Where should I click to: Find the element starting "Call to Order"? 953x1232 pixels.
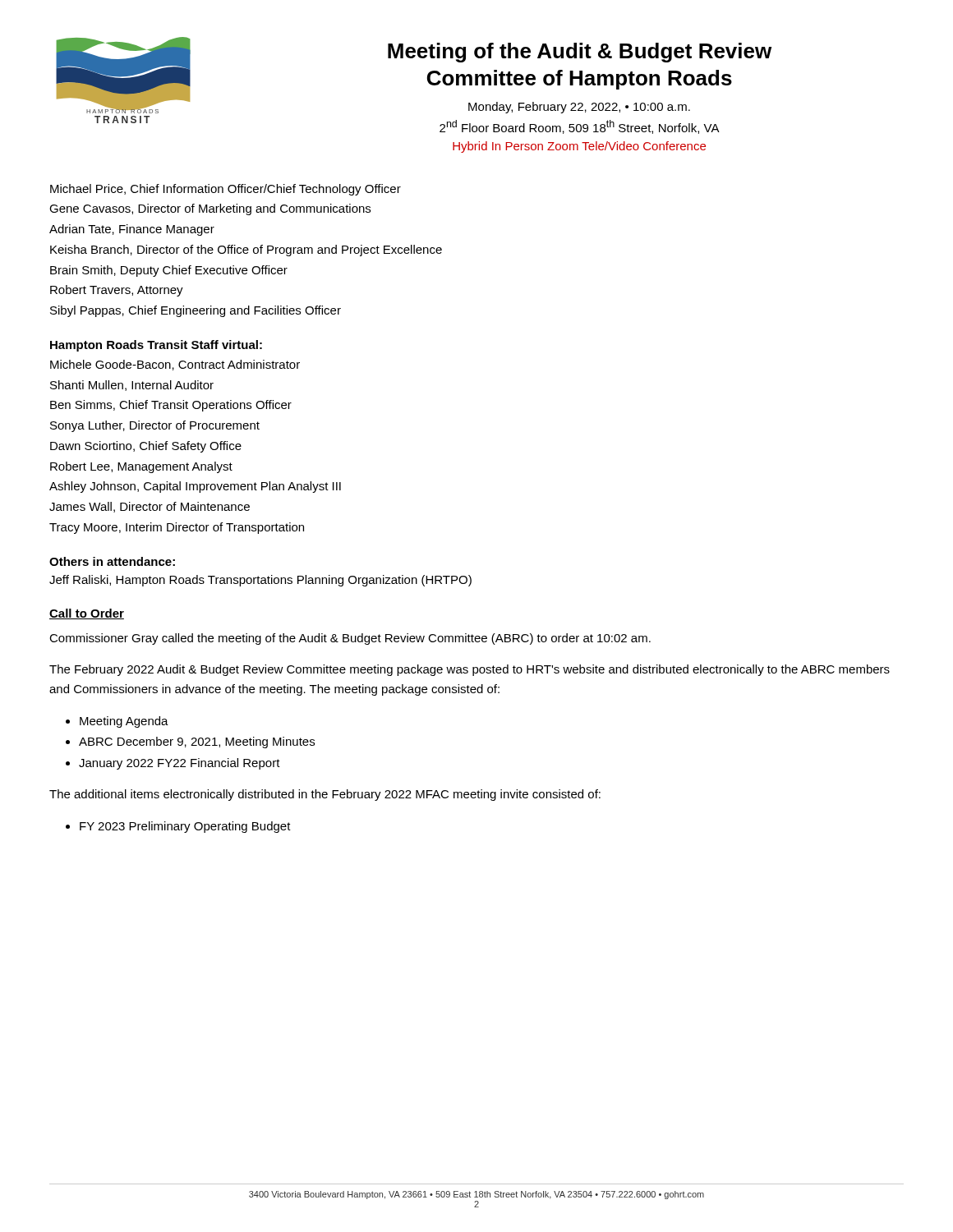point(87,613)
